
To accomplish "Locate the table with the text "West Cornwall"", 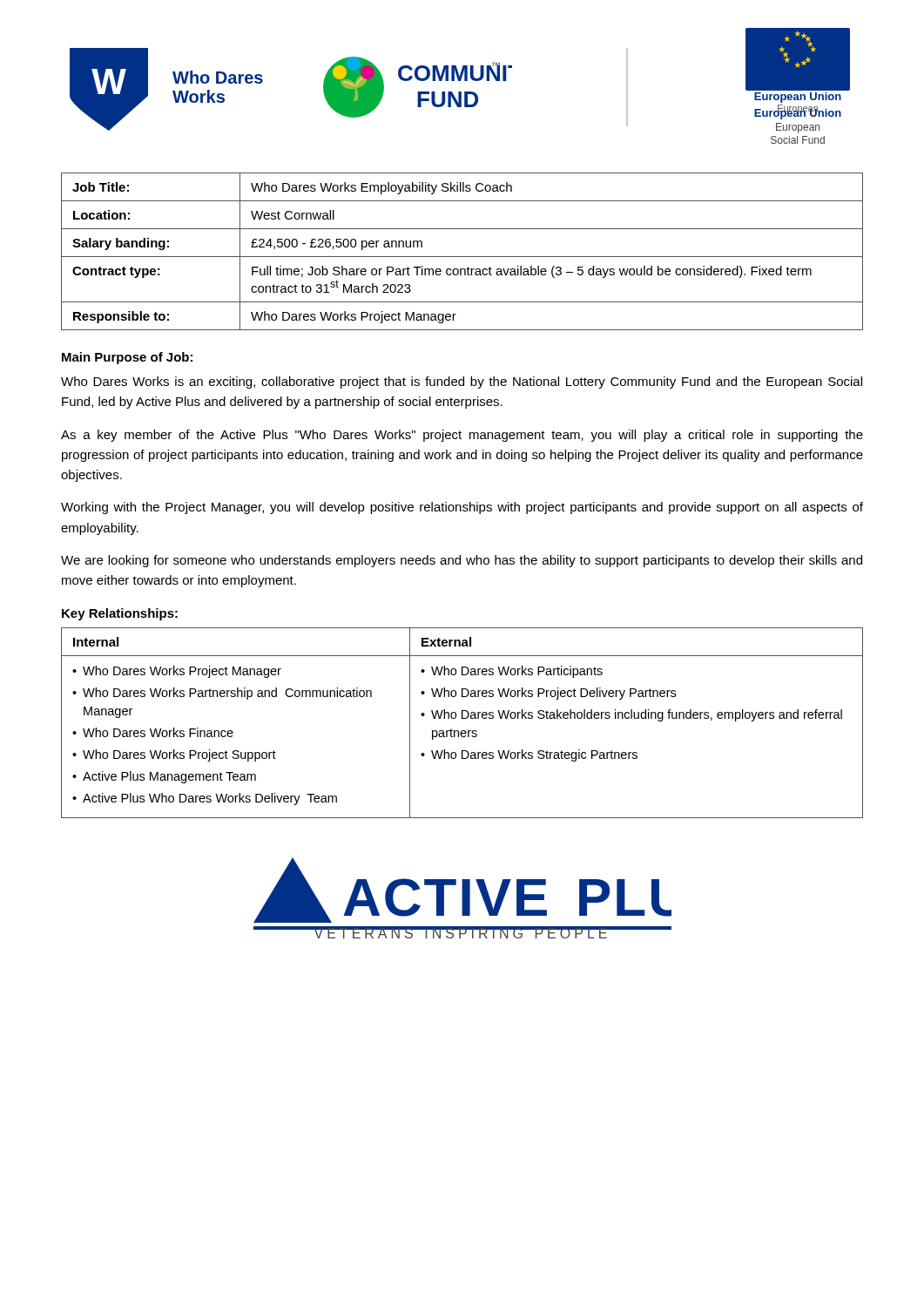I will coord(462,251).
